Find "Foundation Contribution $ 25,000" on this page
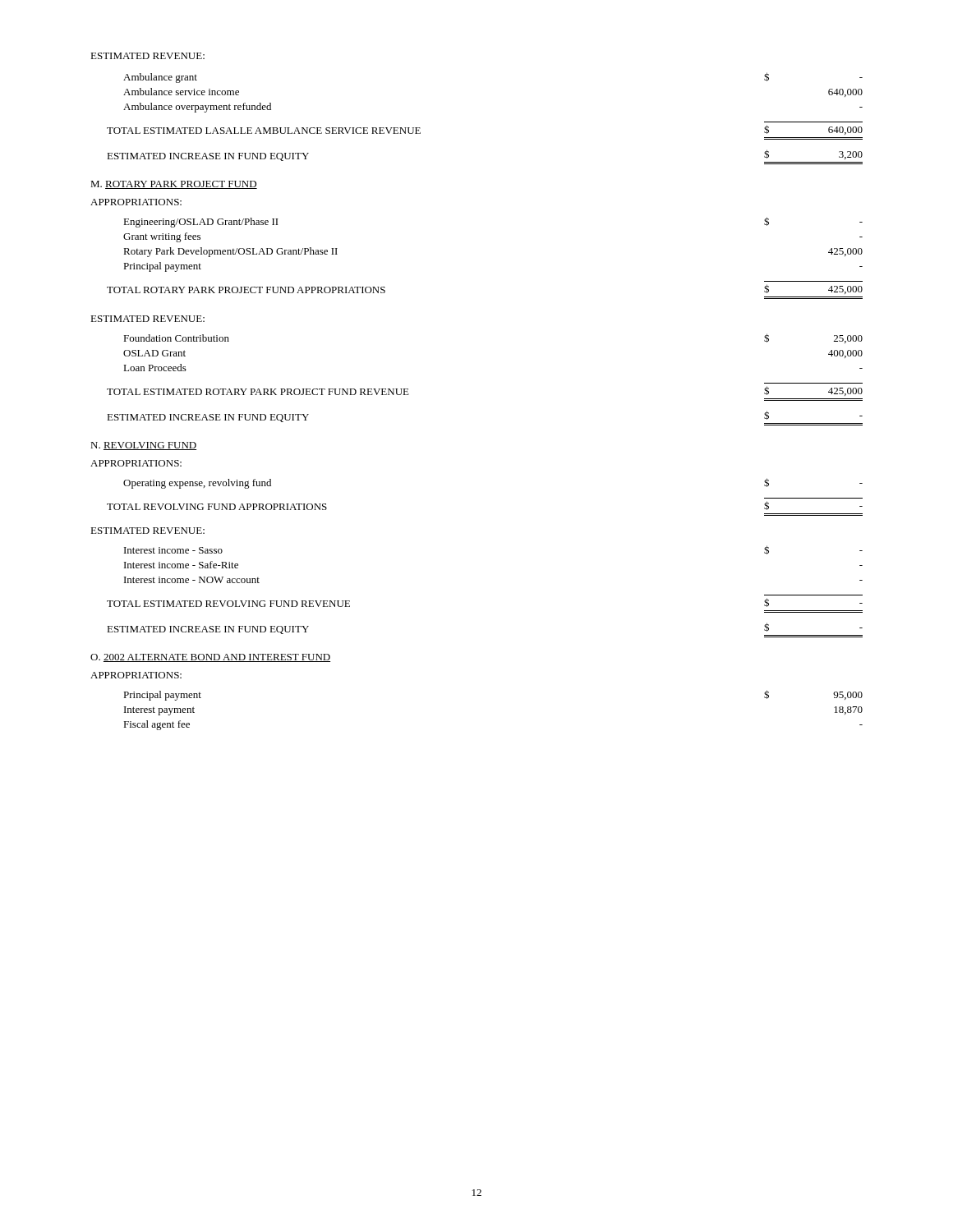953x1232 pixels. point(176,338)
